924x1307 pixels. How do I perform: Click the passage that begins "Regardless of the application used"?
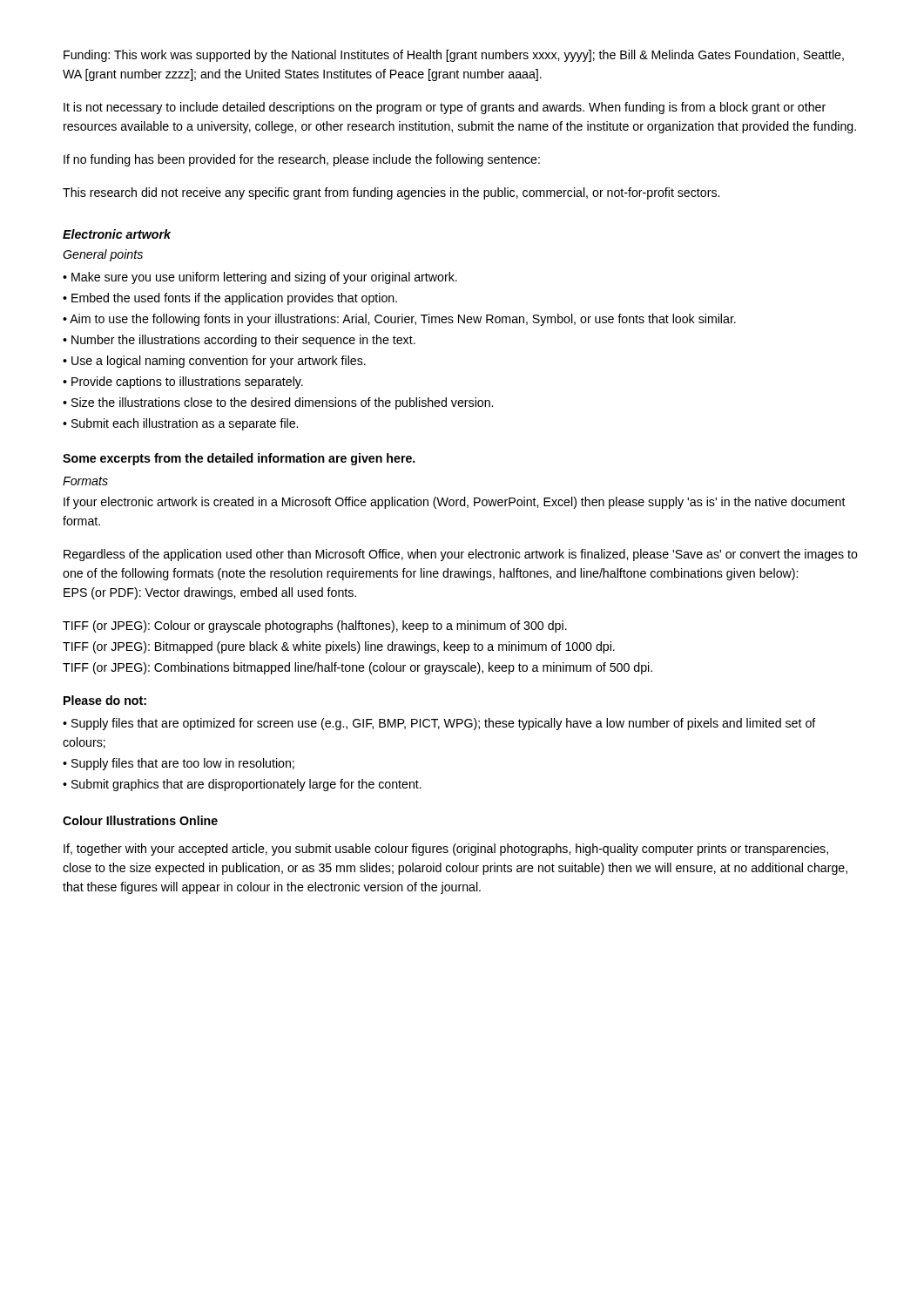click(x=460, y=573)
